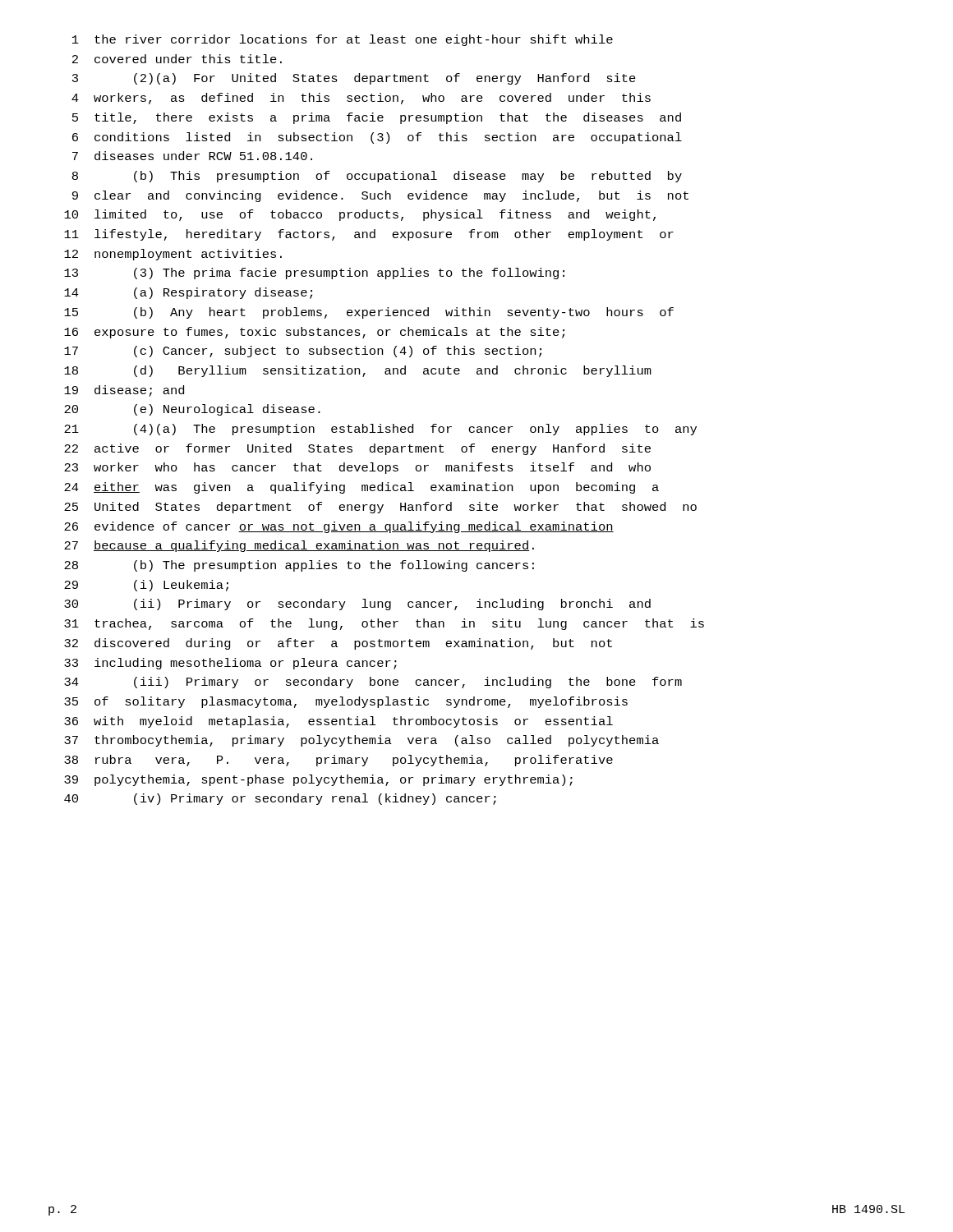Where is the passage that starts "15 (b) Any heart"?
Viewport: 953px width, 1232px height.
[476, 314]
